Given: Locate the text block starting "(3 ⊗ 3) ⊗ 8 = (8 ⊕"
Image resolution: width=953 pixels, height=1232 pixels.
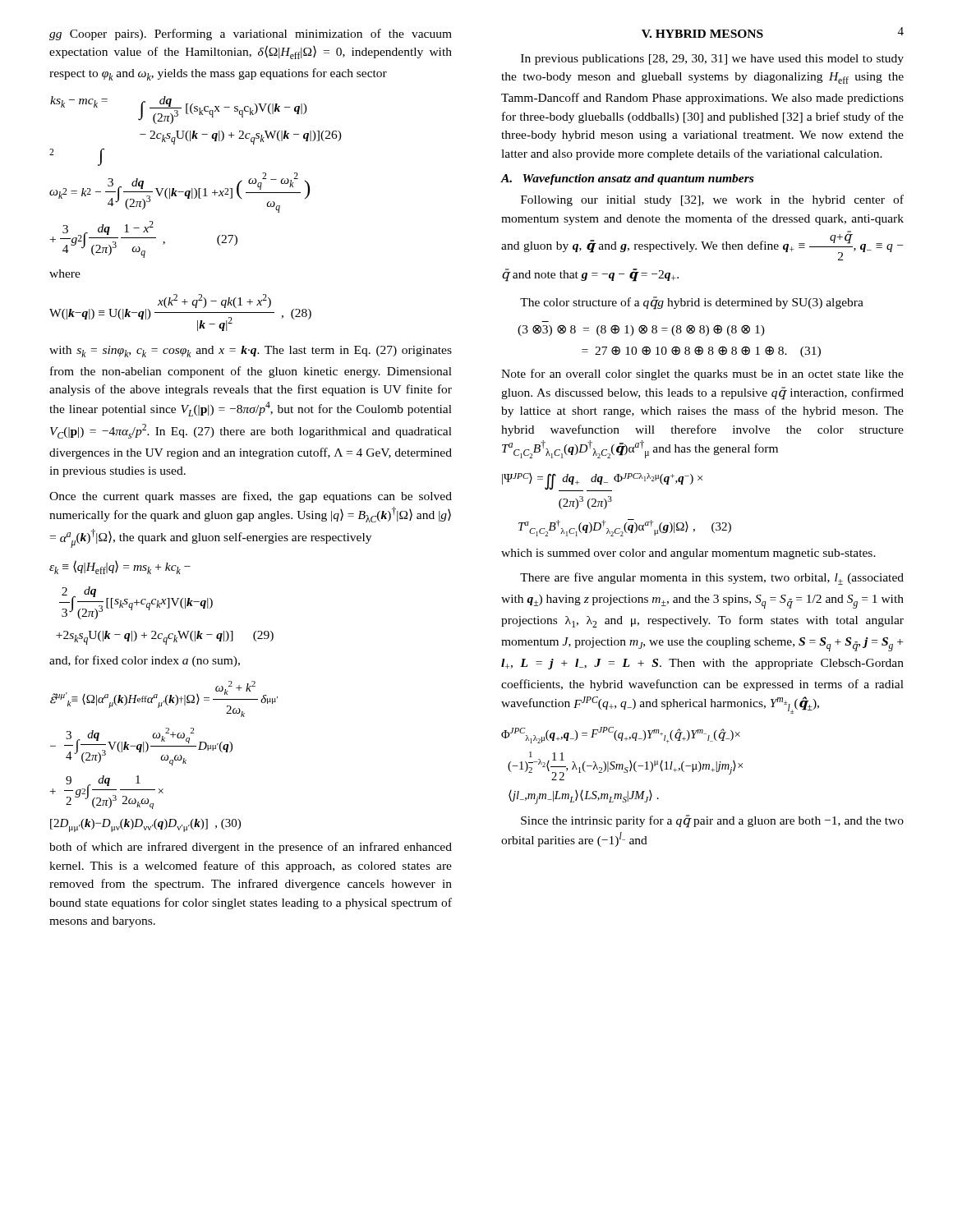Looking at the screenshot, I should [711, 340].
